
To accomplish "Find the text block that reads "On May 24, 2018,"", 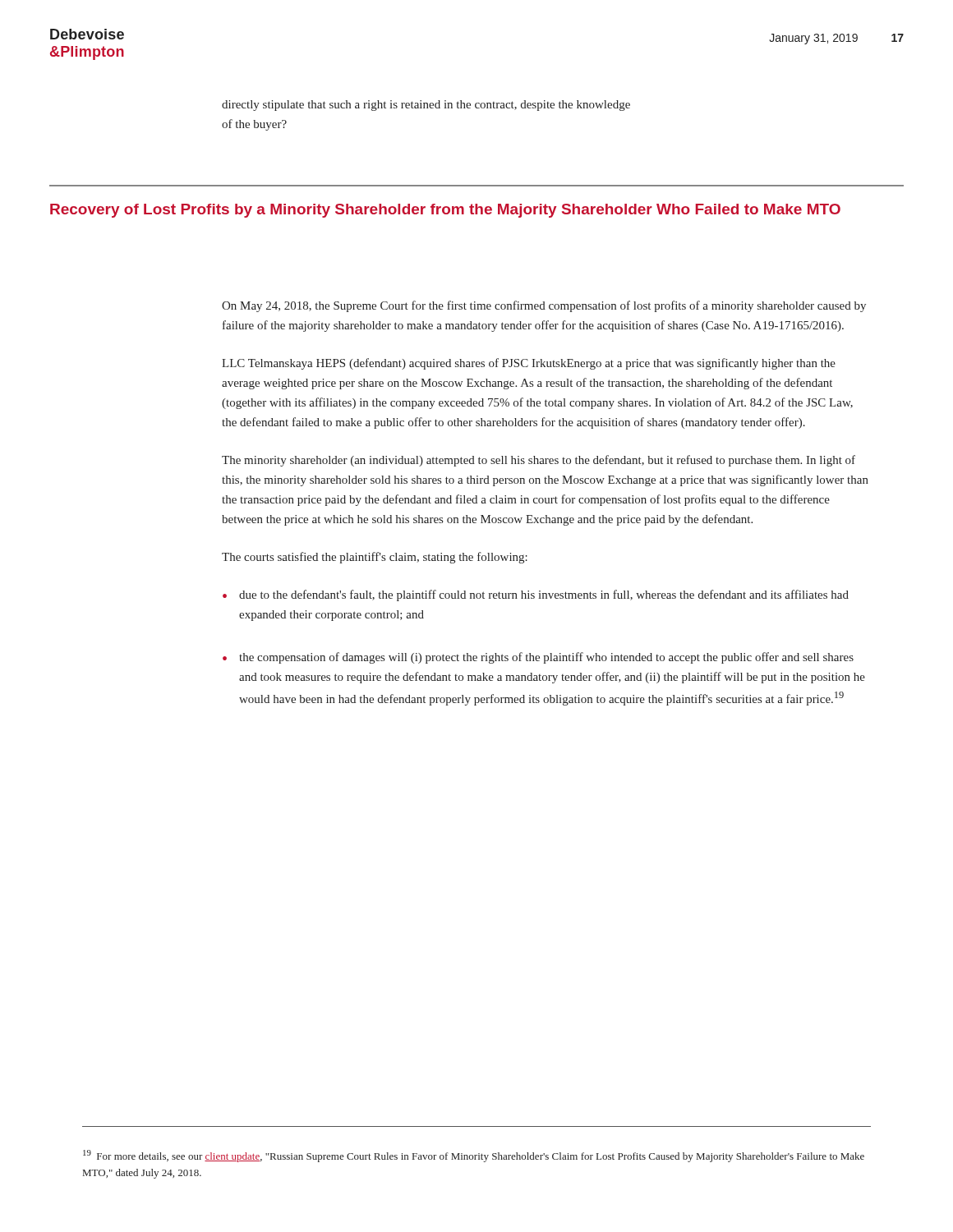I will [x=546, y=315].
